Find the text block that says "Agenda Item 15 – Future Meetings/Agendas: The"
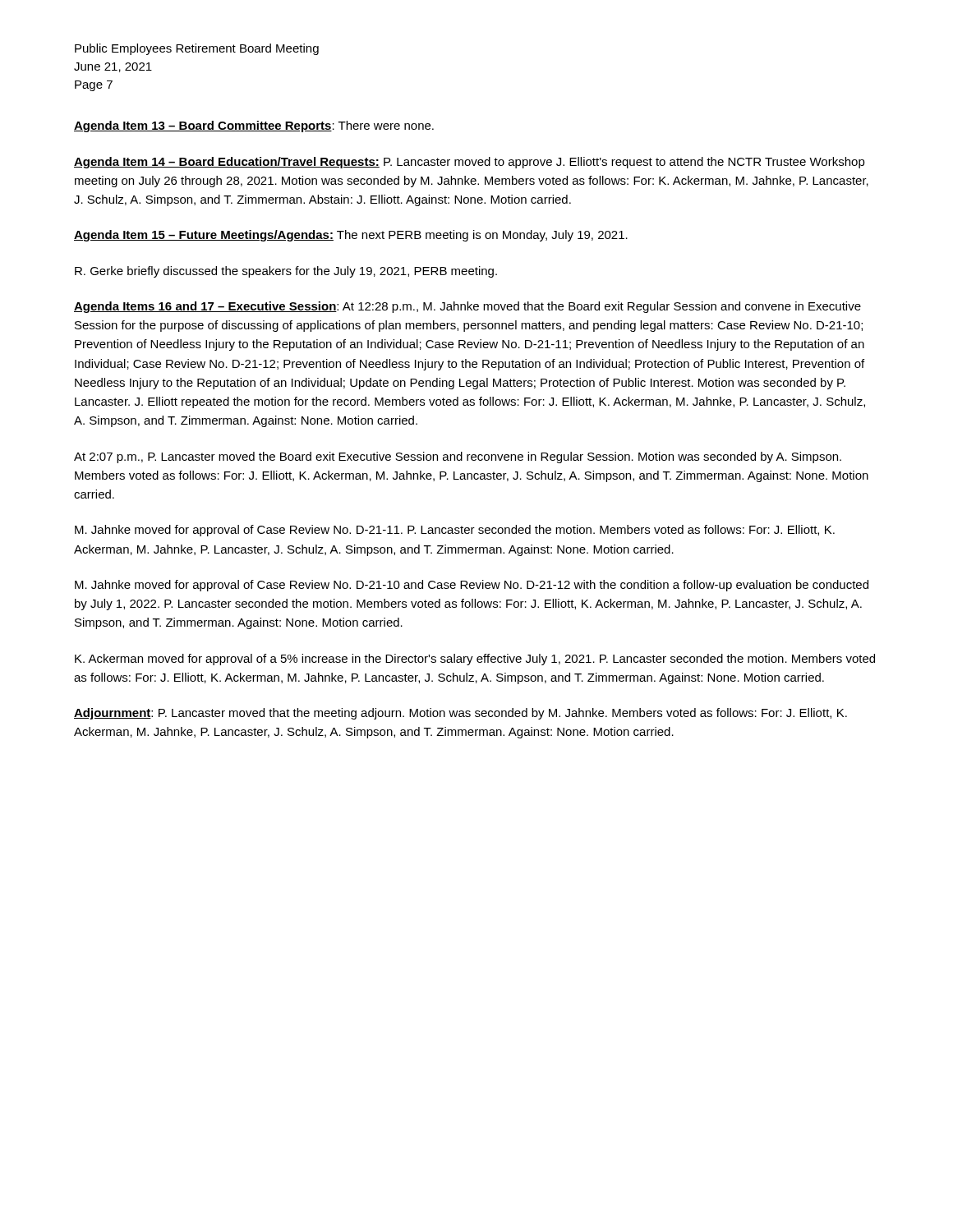This screenshot has width=953, height=1232. 476,235
